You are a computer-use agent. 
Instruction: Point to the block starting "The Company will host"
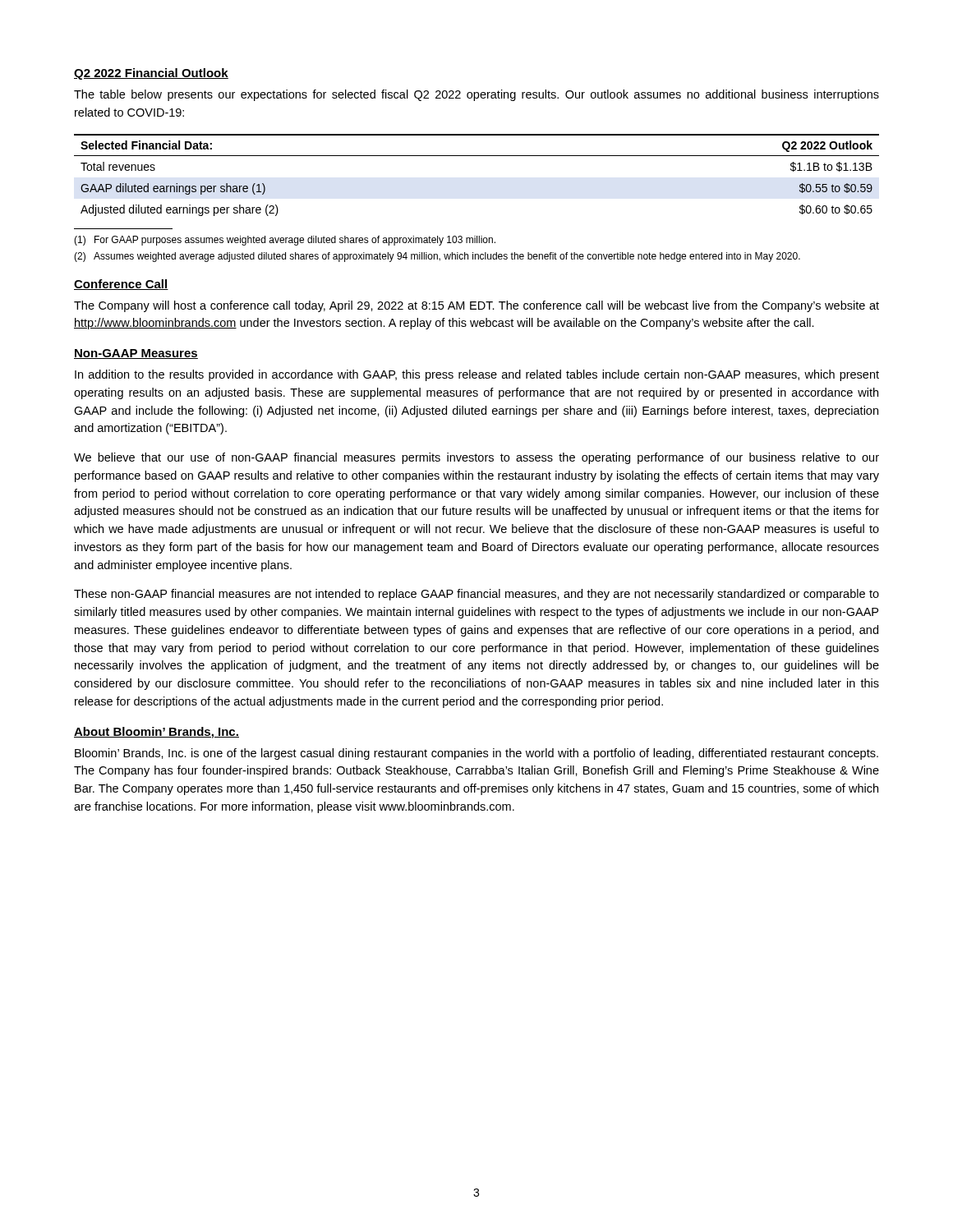pyautogui.click(x=476, y=314)
